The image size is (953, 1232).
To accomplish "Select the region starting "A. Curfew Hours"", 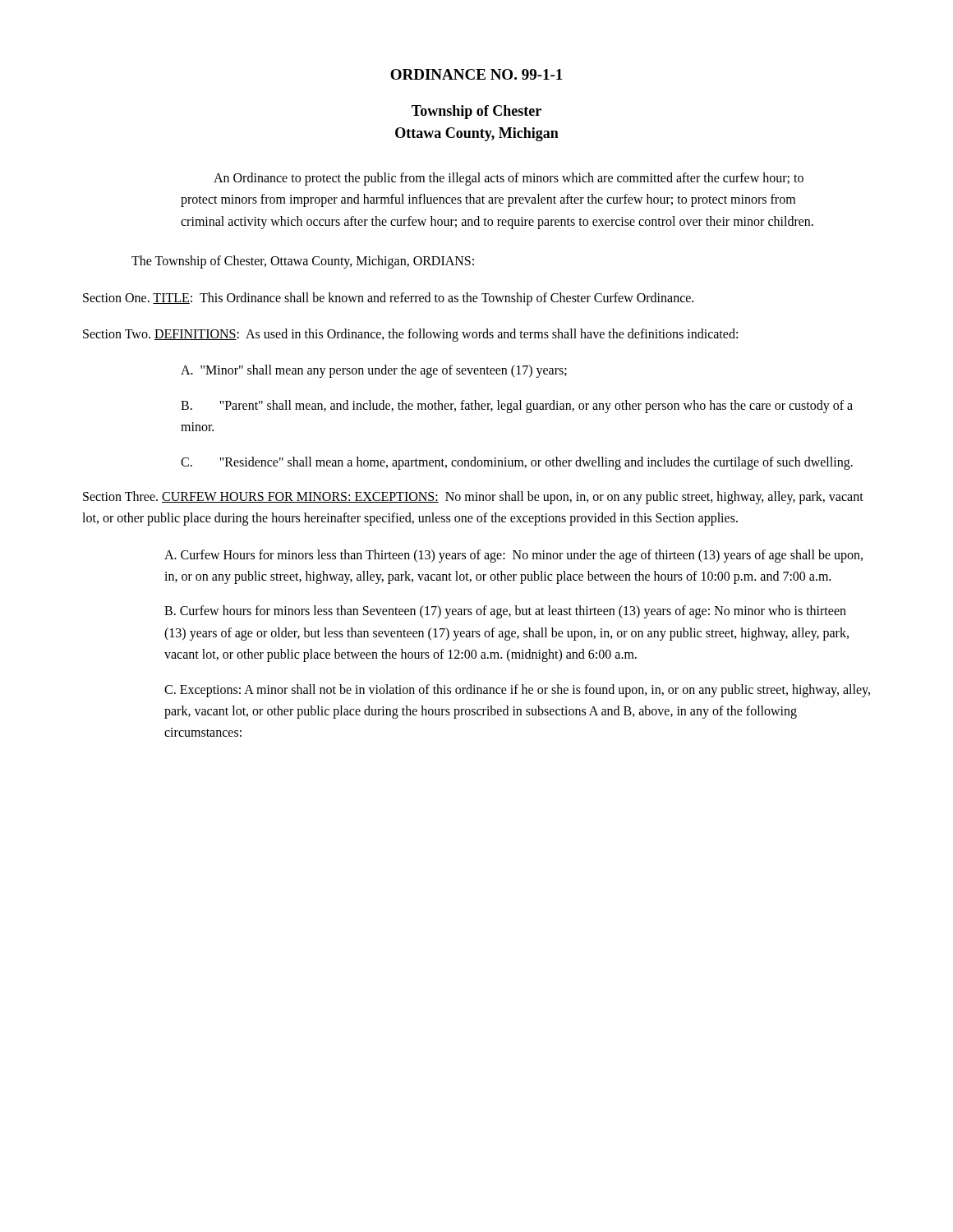I will click(x=514, y=565).
